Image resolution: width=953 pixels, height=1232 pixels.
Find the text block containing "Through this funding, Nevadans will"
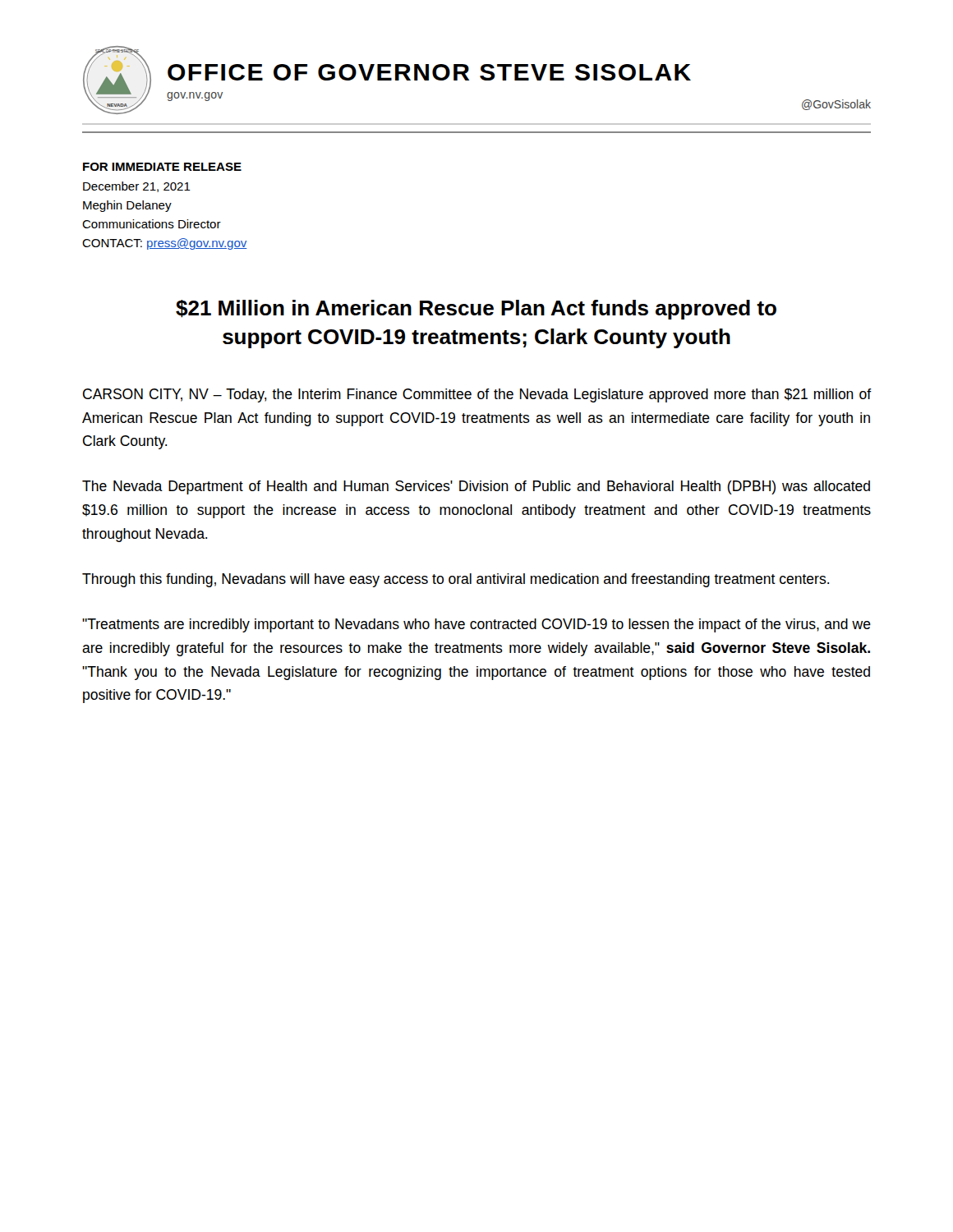(x=456, y=579)
